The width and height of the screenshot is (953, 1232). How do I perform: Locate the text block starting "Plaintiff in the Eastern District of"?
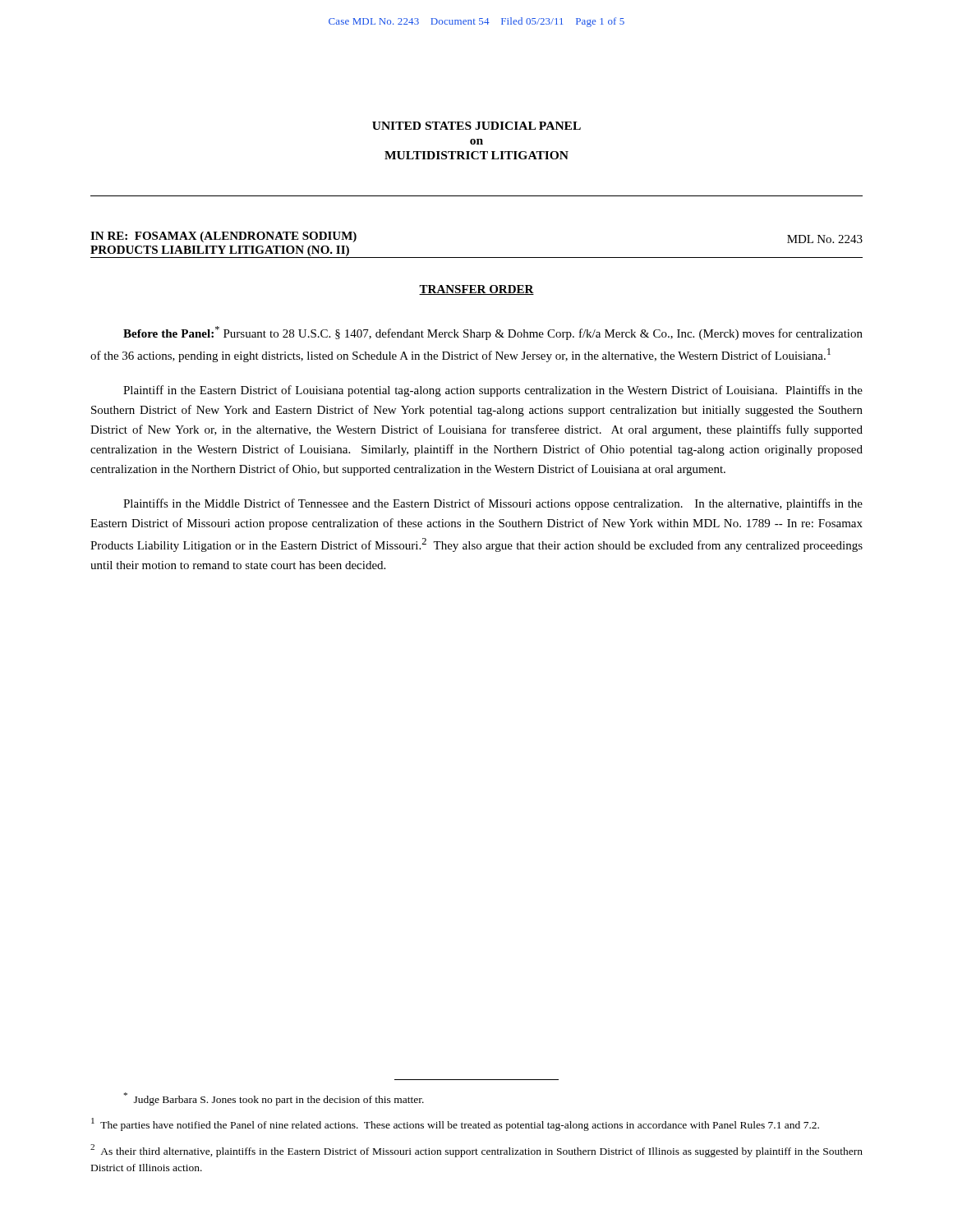click(x=476, y=430)
